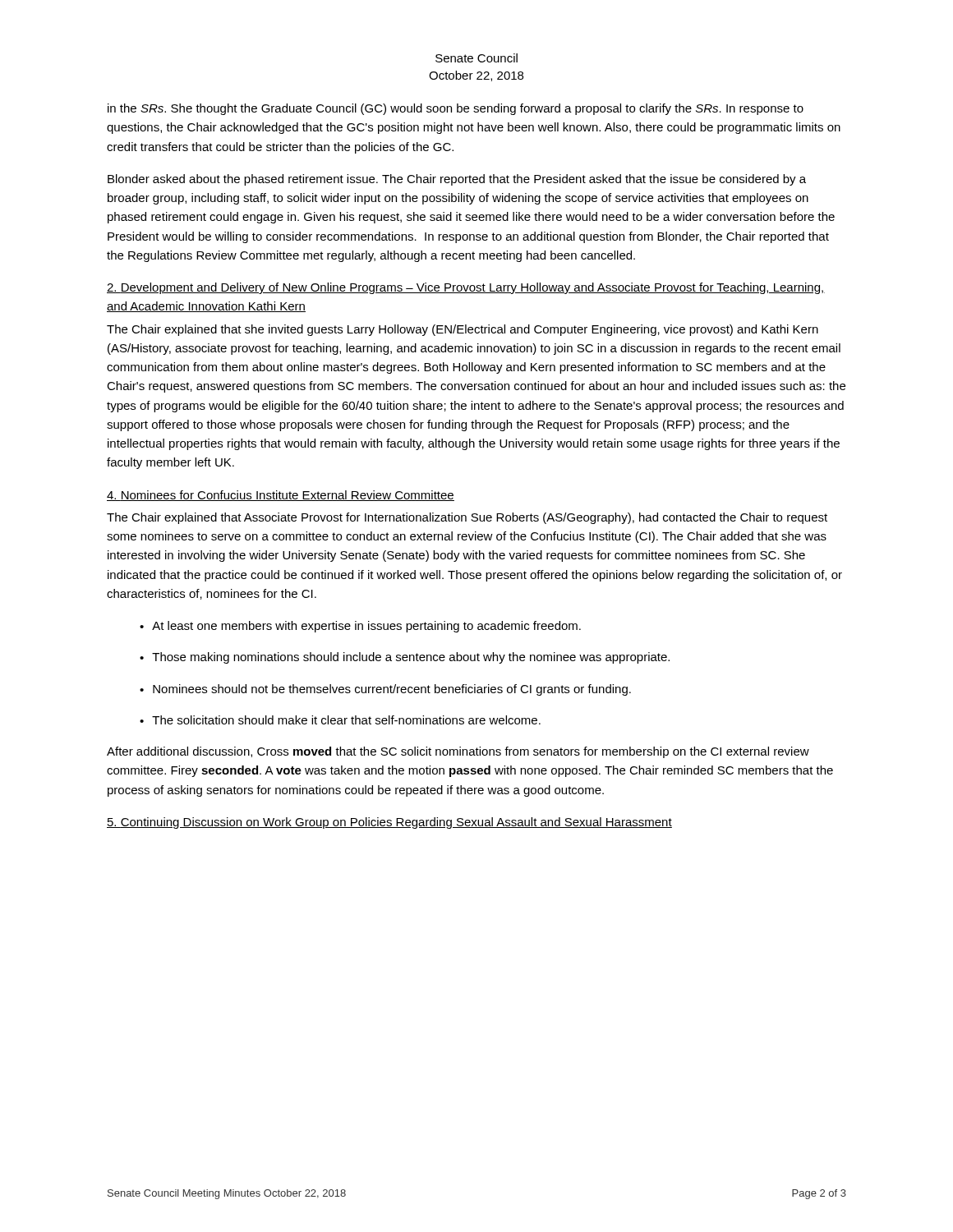
Task: Select the text block with the text "in the SRs. She thought the"
Action: [x=474, y=127]
